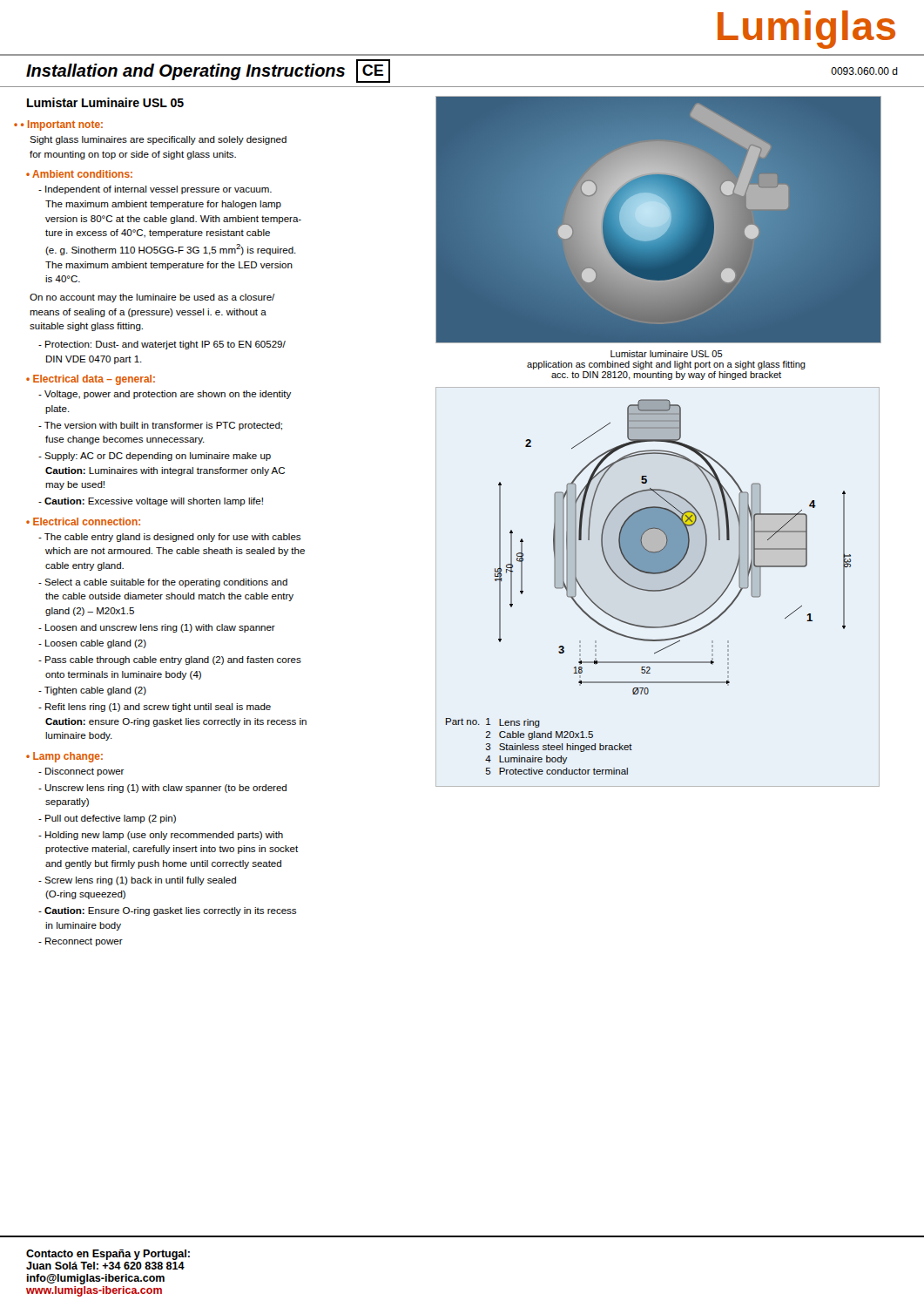Locate the passage starting "Screw lens ring (1) back in until"

(140, 887)
